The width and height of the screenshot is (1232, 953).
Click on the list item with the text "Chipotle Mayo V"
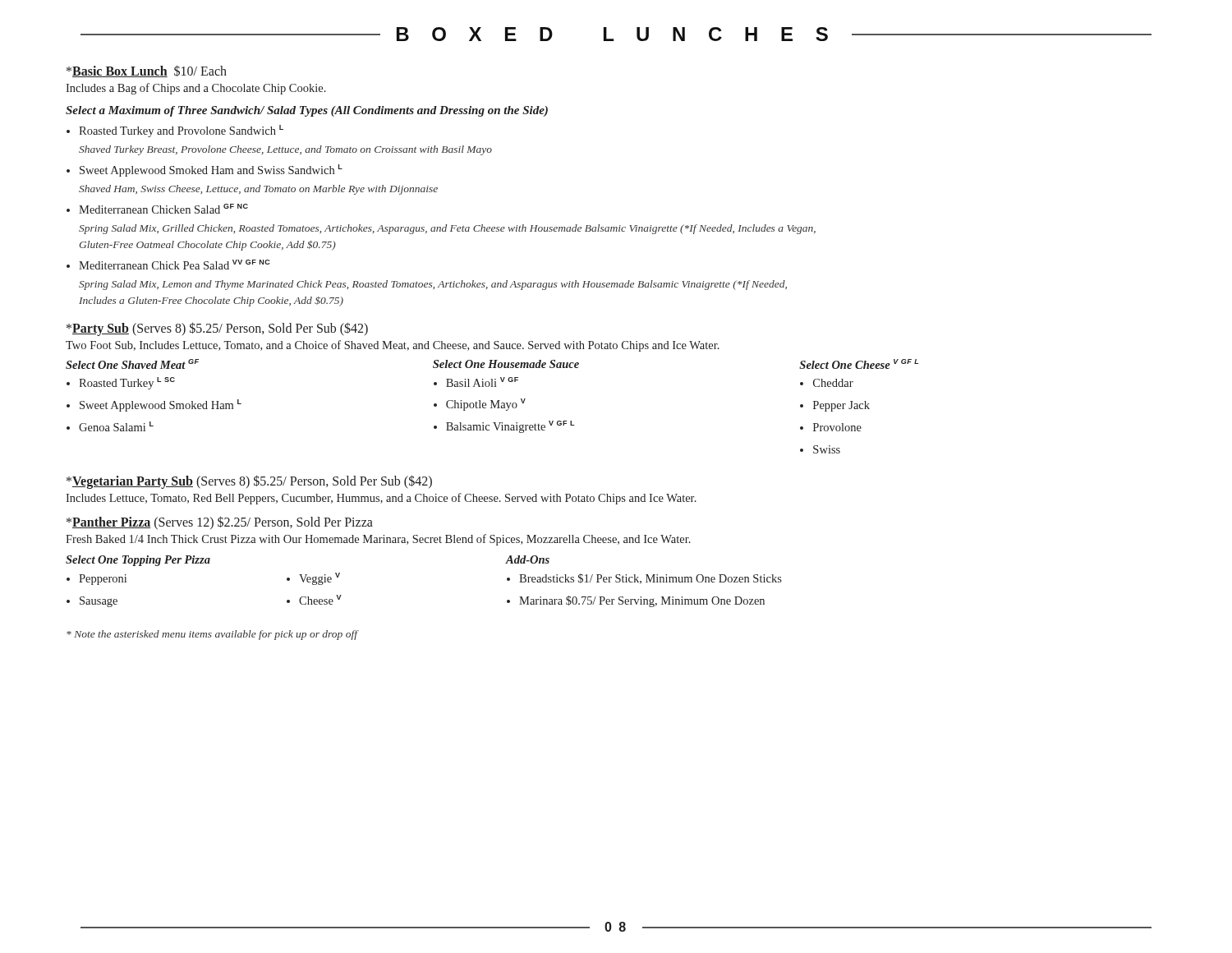pos(486,405)
